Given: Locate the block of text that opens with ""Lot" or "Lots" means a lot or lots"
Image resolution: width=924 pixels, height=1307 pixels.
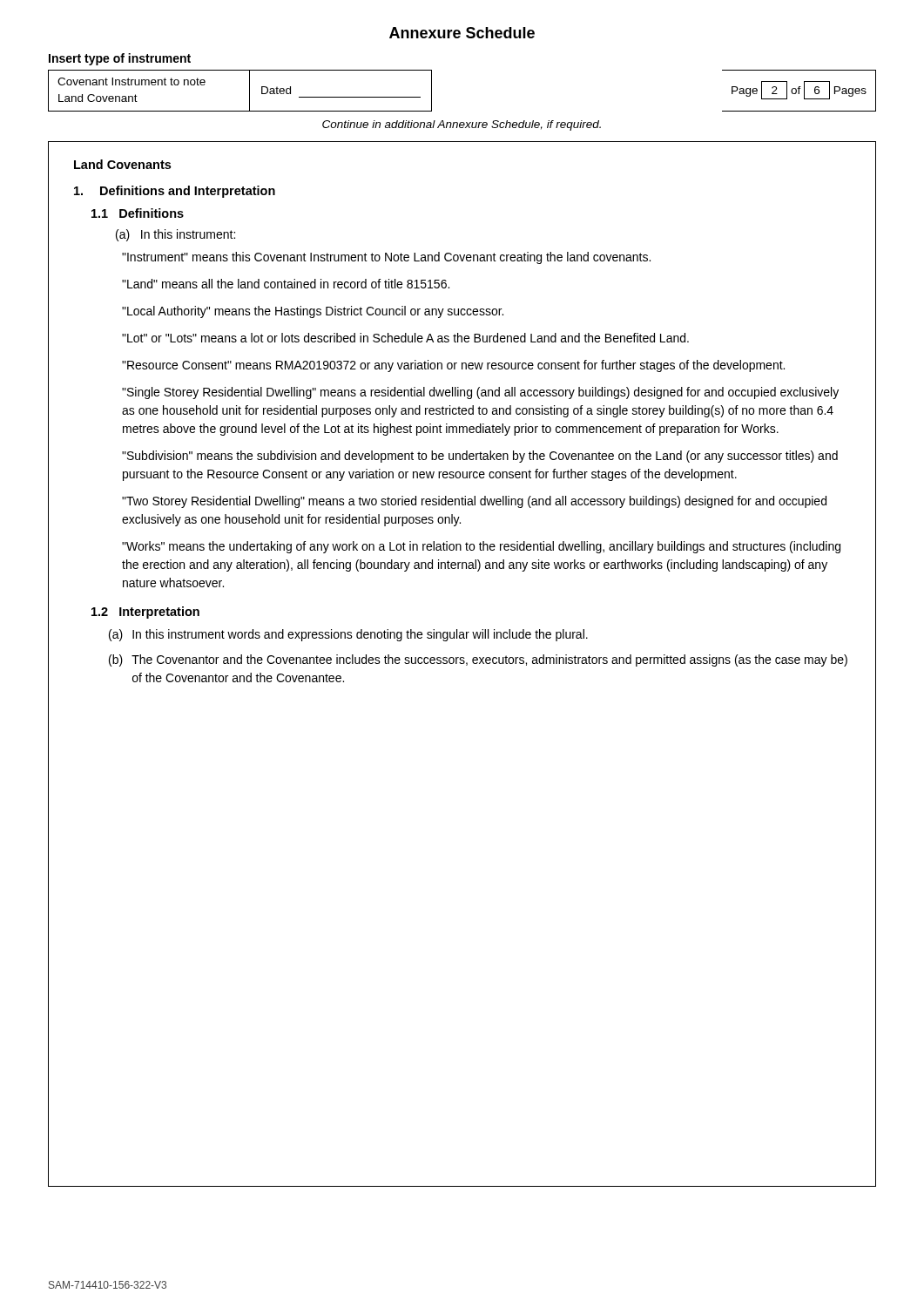Looking at the screenshot, I should [406, 338].
